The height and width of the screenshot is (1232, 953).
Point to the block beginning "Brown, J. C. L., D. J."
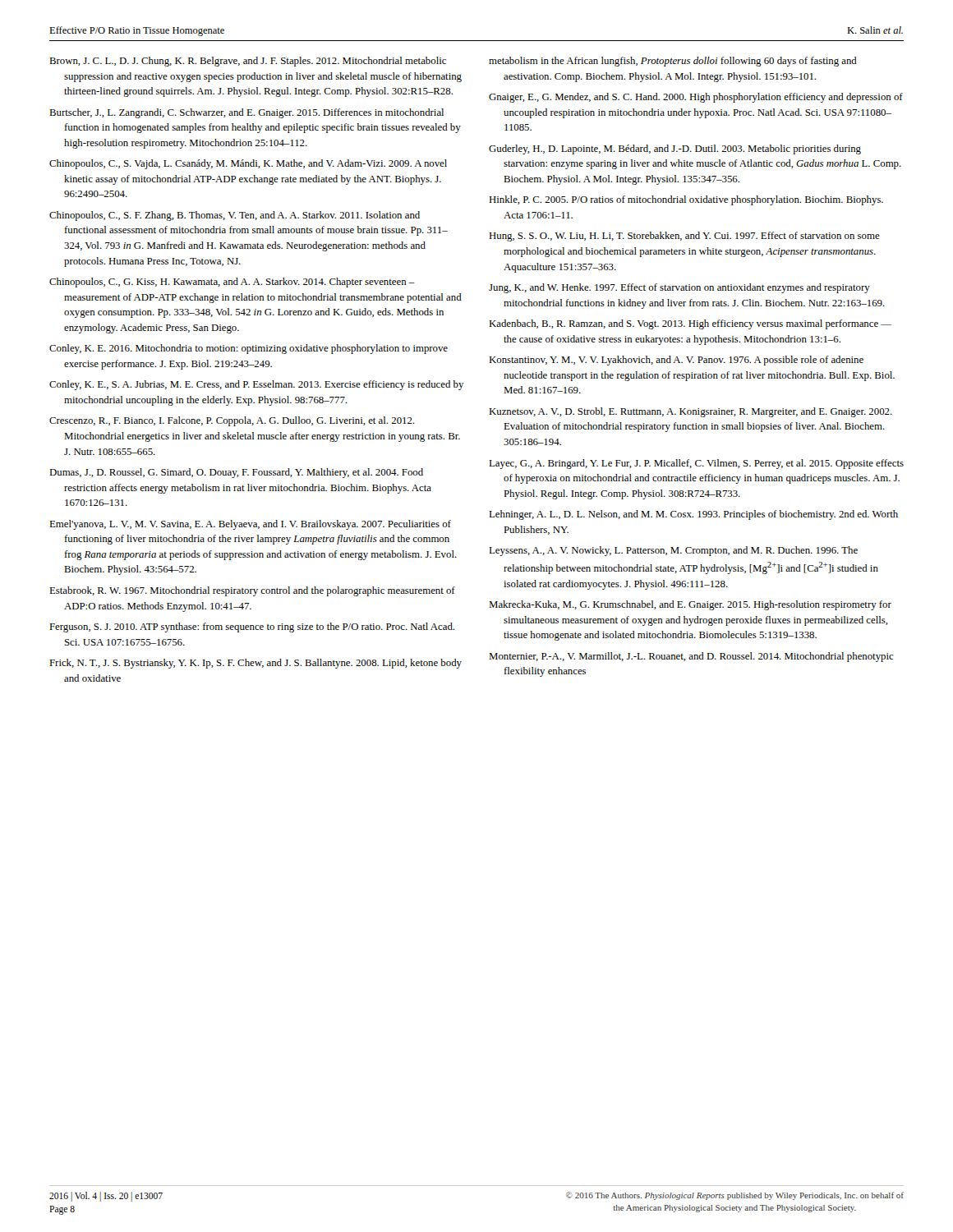tap(255, 76)
